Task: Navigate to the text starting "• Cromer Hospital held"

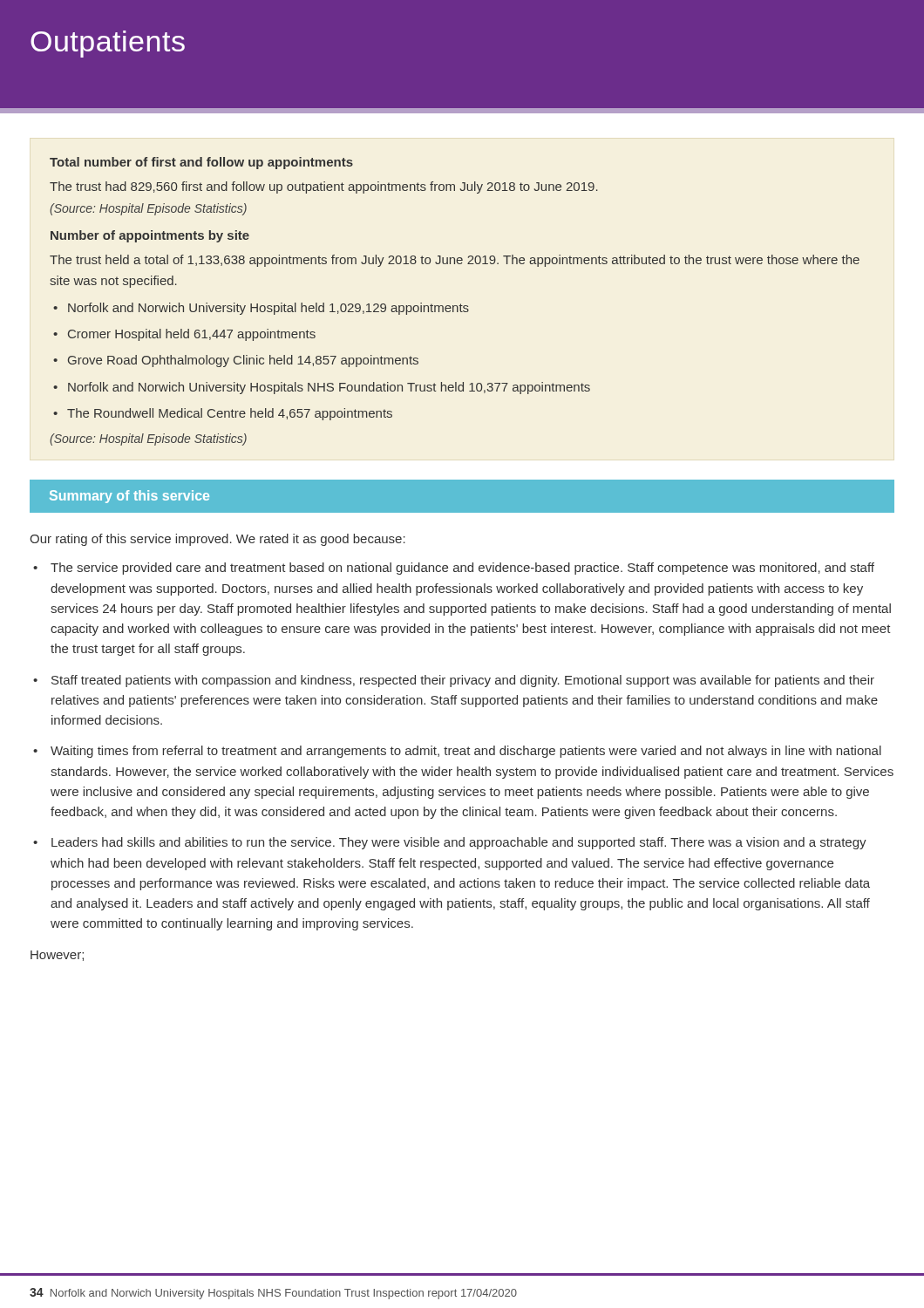Action: (x=184, y=334)
